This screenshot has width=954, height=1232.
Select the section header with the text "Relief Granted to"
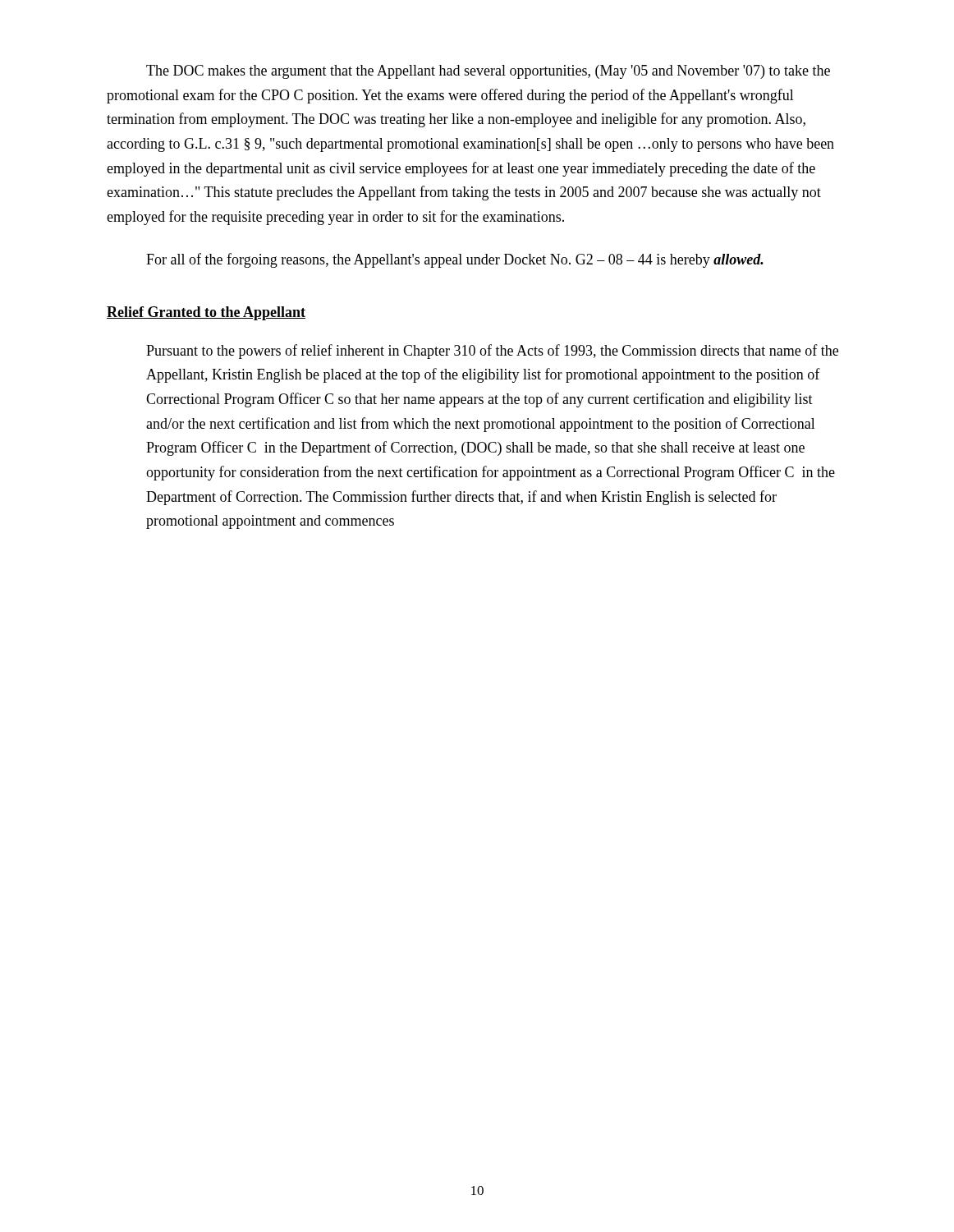click(x=206, y=312)
